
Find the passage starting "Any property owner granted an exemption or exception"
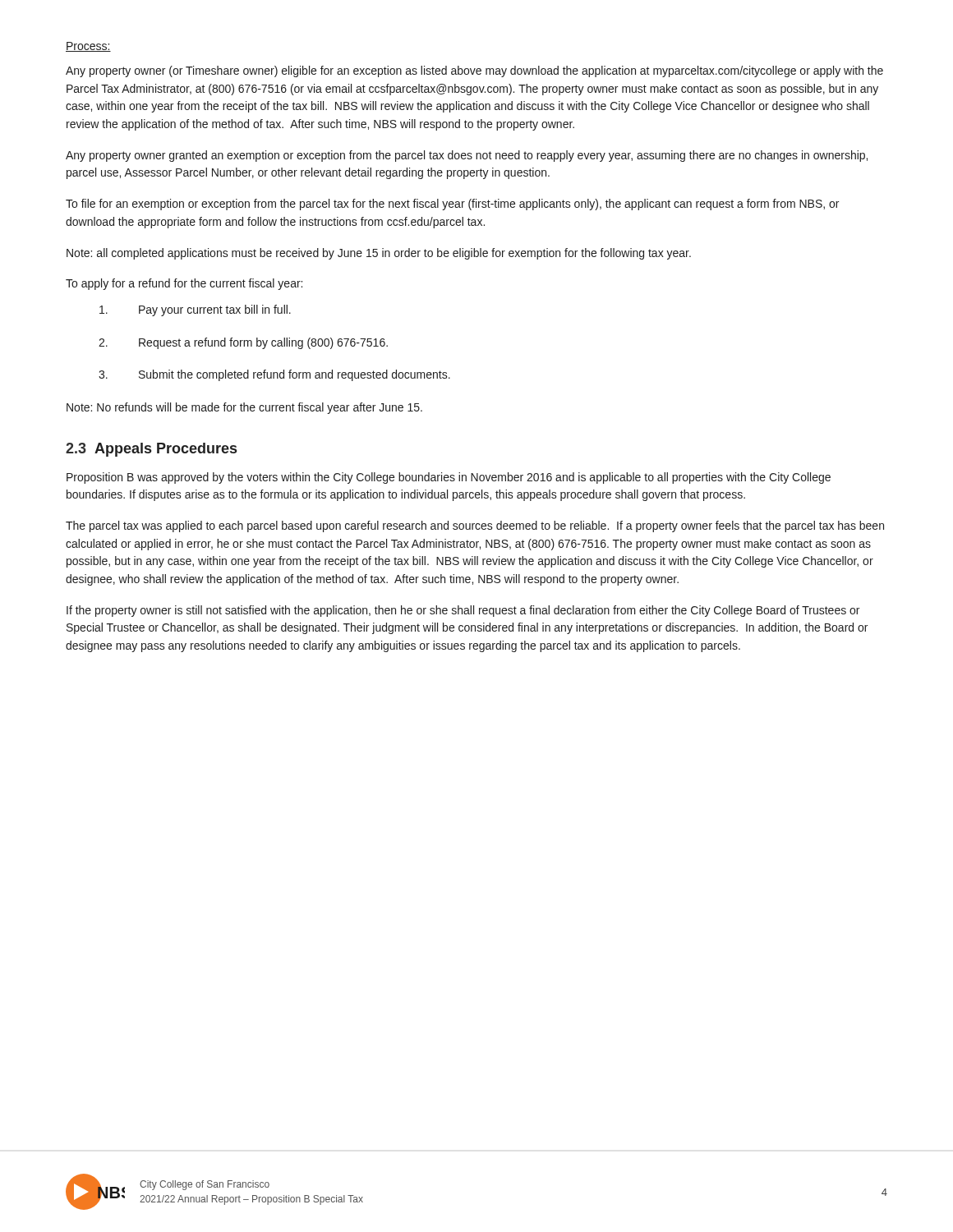coord(476,165)
